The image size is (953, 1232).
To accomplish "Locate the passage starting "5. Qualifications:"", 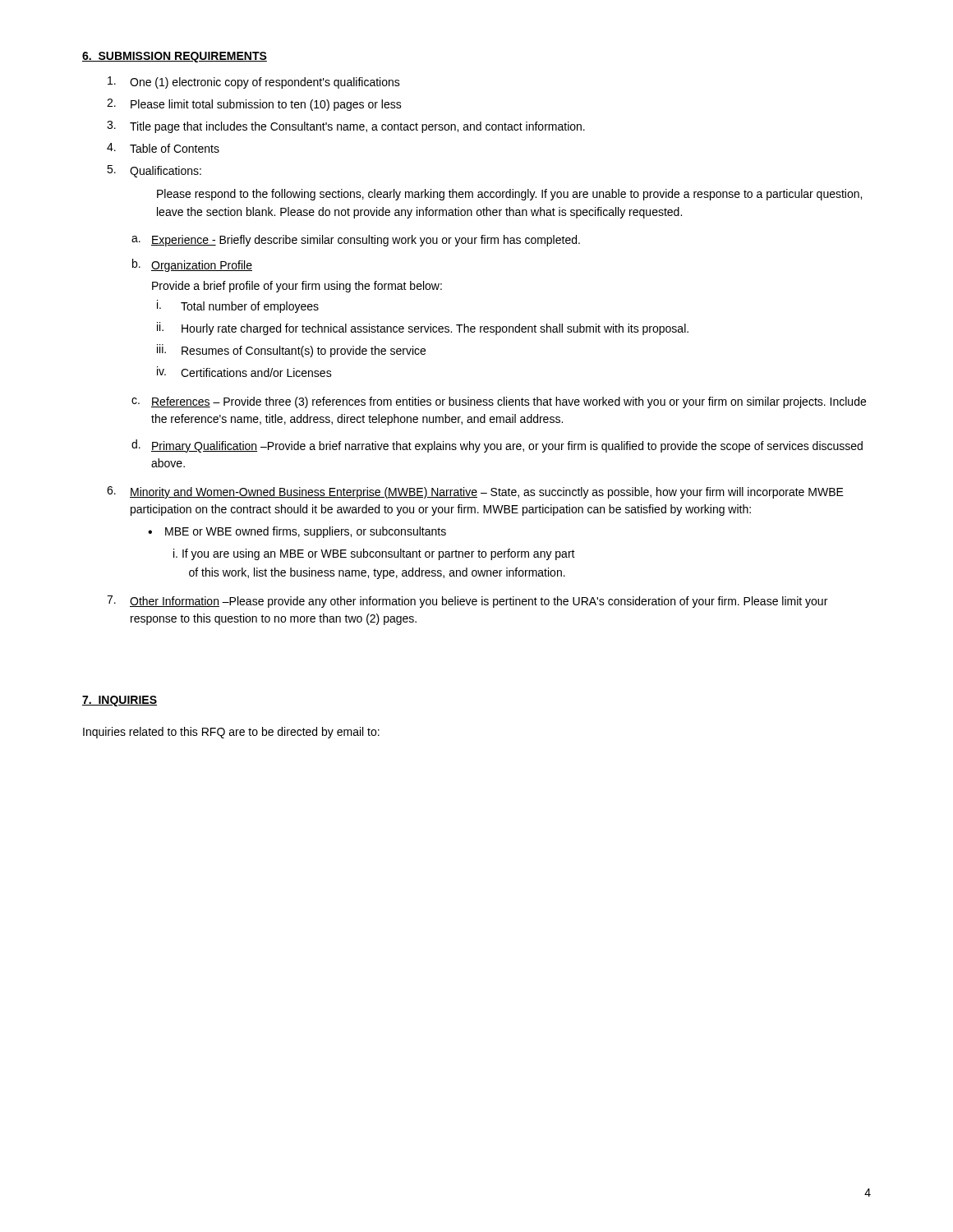I will click(x=154, y=171).
